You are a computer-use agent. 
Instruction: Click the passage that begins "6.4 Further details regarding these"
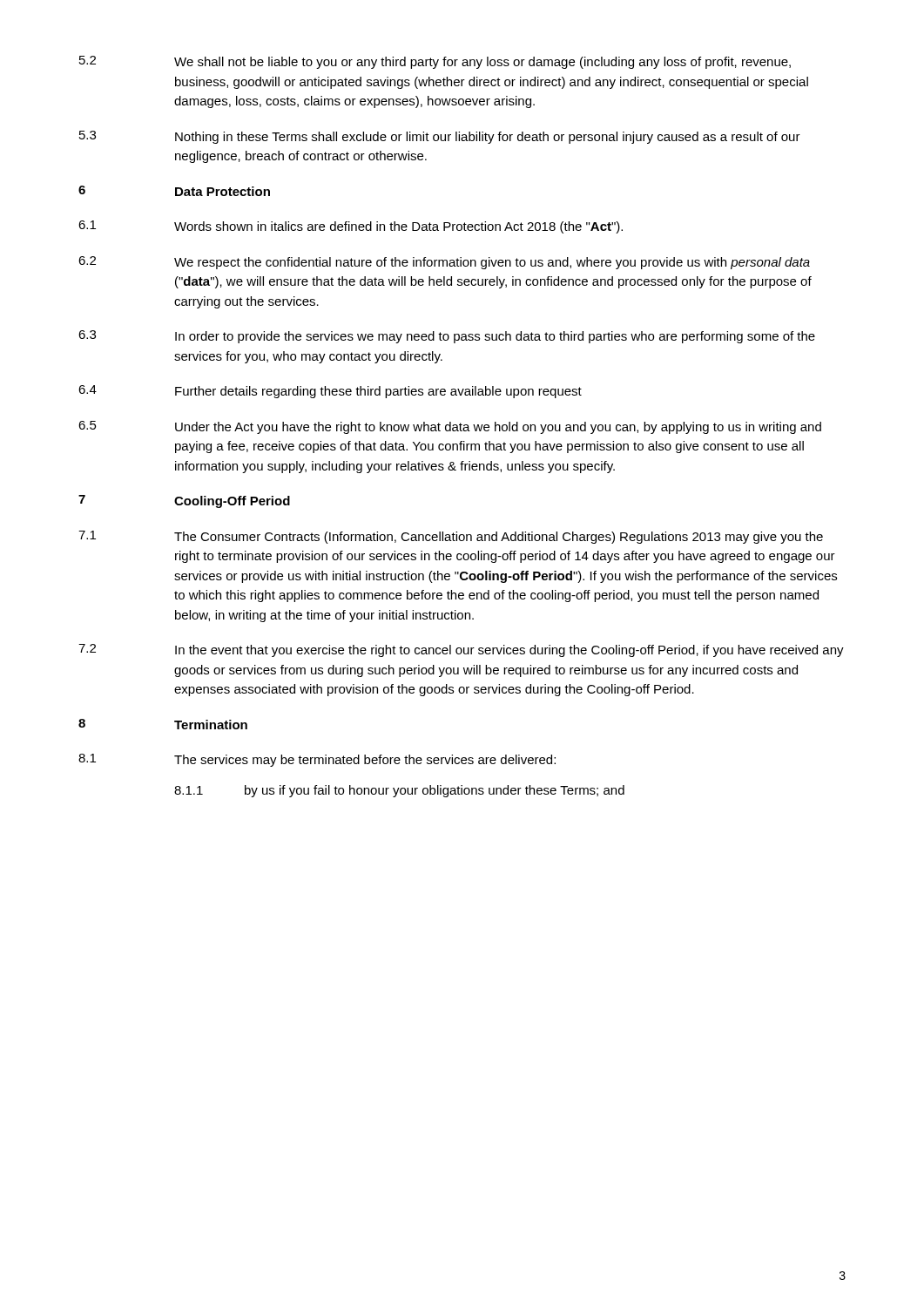[462, 391]
